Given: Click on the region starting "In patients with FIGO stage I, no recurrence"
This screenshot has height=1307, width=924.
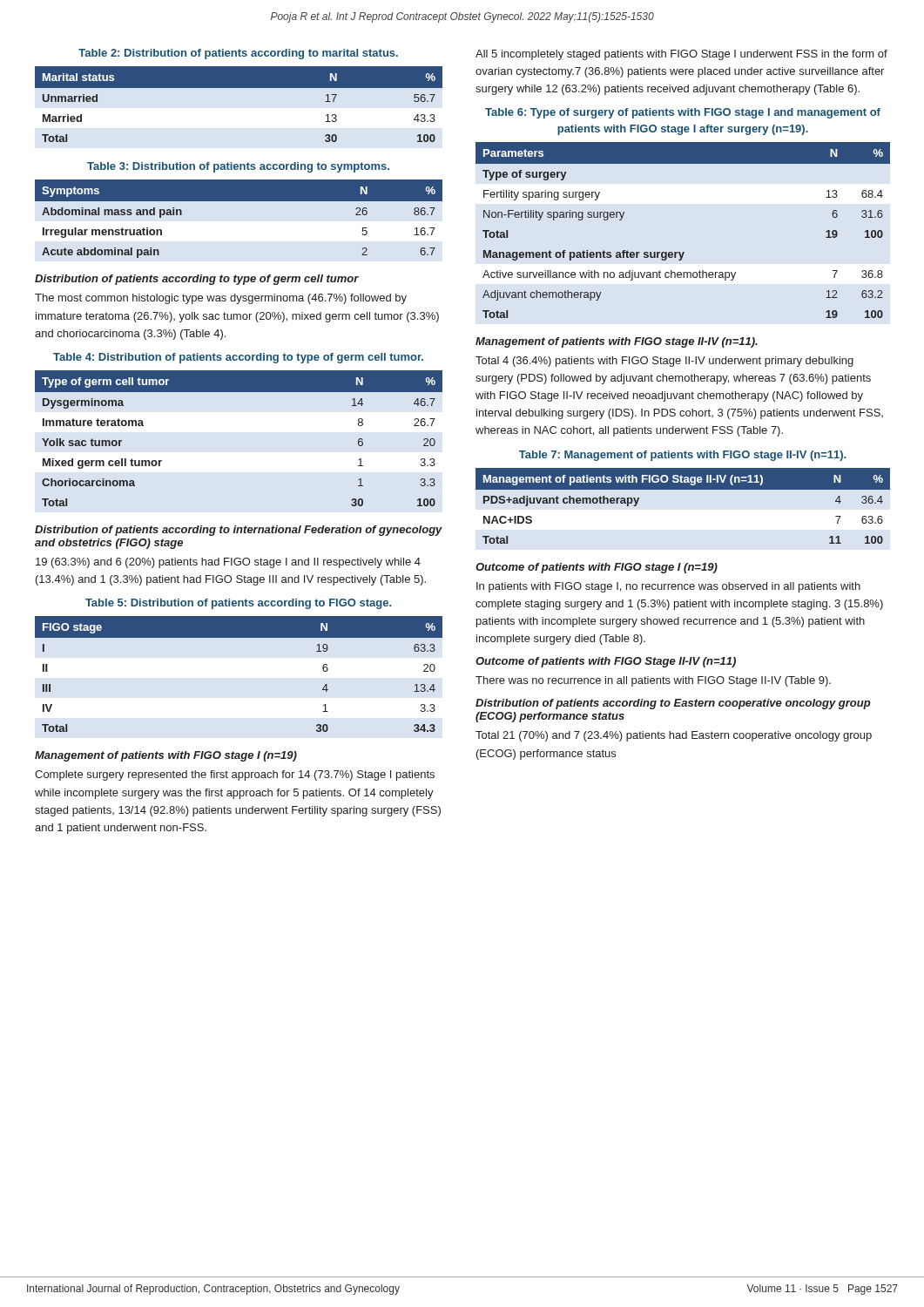Looking at the screenshot, I should [x=679, y=612].
